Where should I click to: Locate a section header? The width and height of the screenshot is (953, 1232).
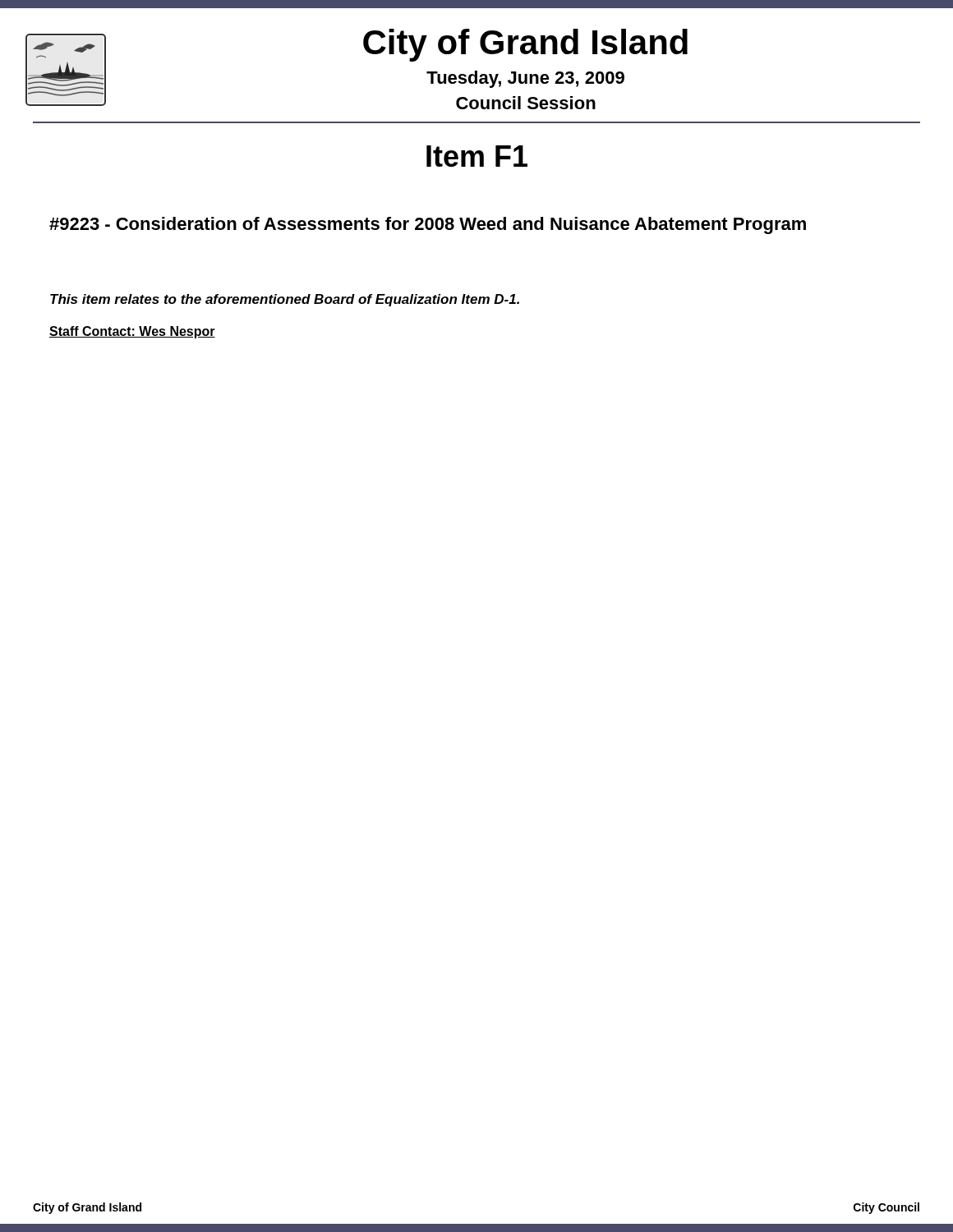tap(476, 224)
